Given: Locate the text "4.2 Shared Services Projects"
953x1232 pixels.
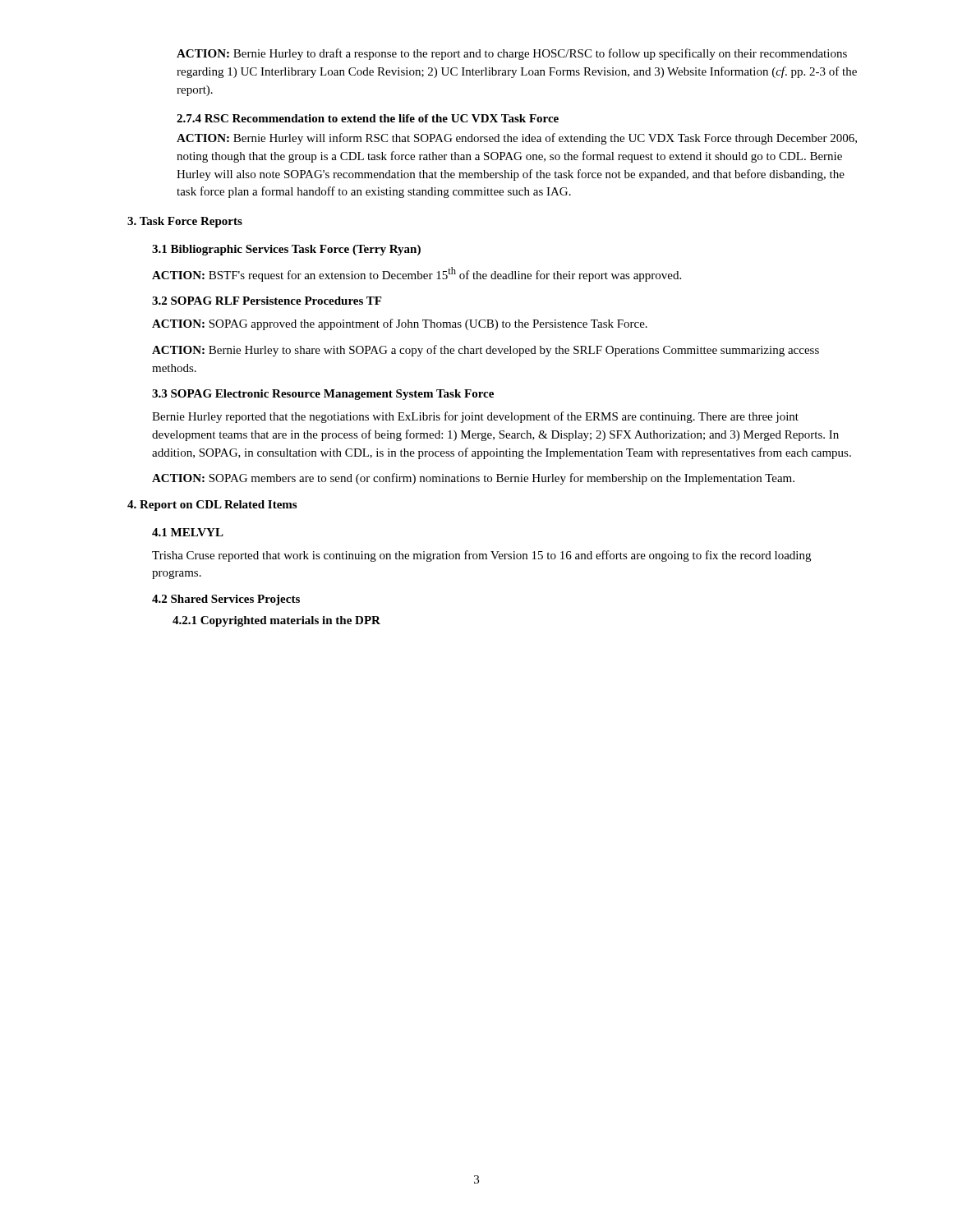Looking at the screenshot, I should pos(226,600).
